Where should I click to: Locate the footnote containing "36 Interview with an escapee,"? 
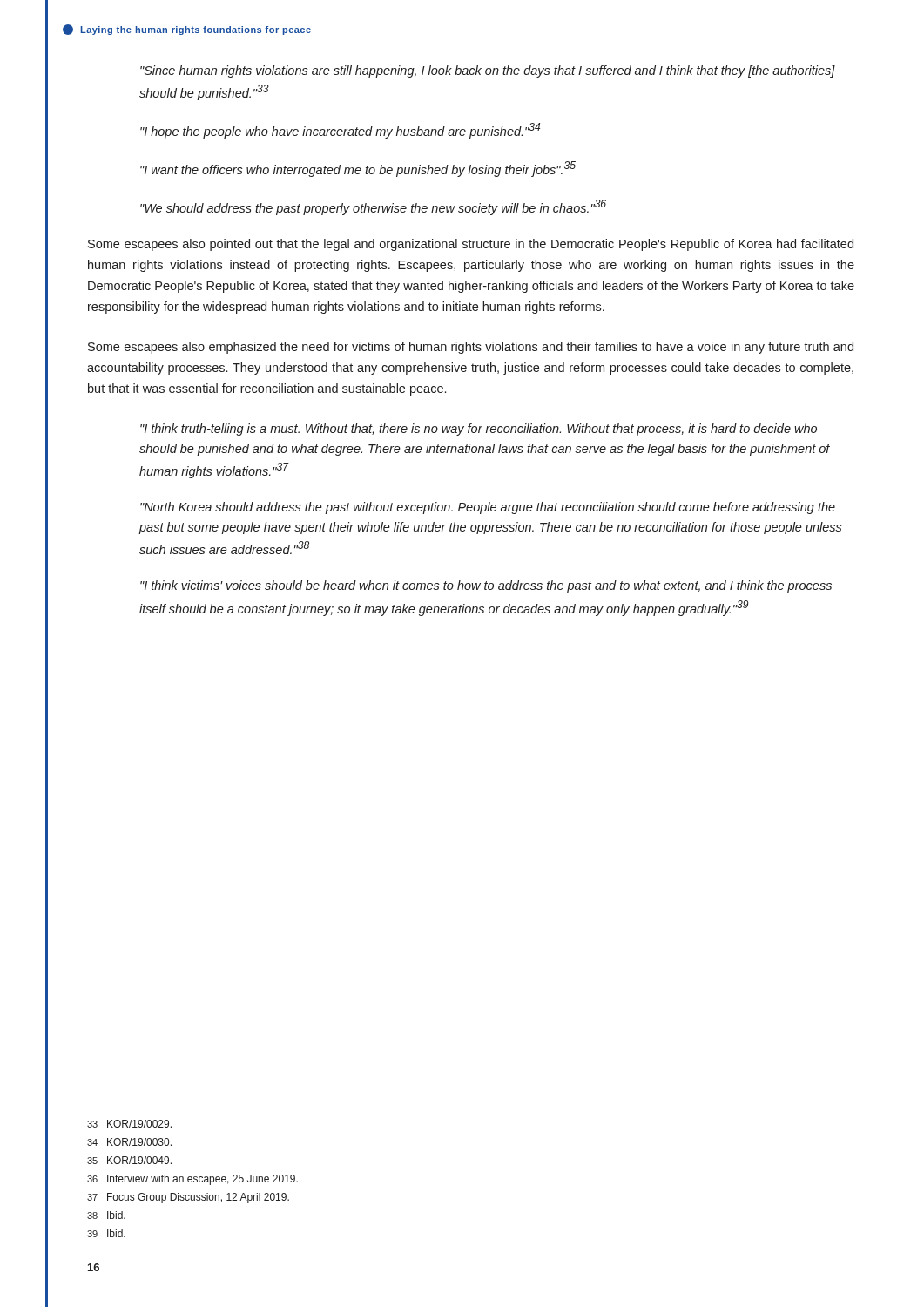pyautogui.click(x=193, y=1179)
